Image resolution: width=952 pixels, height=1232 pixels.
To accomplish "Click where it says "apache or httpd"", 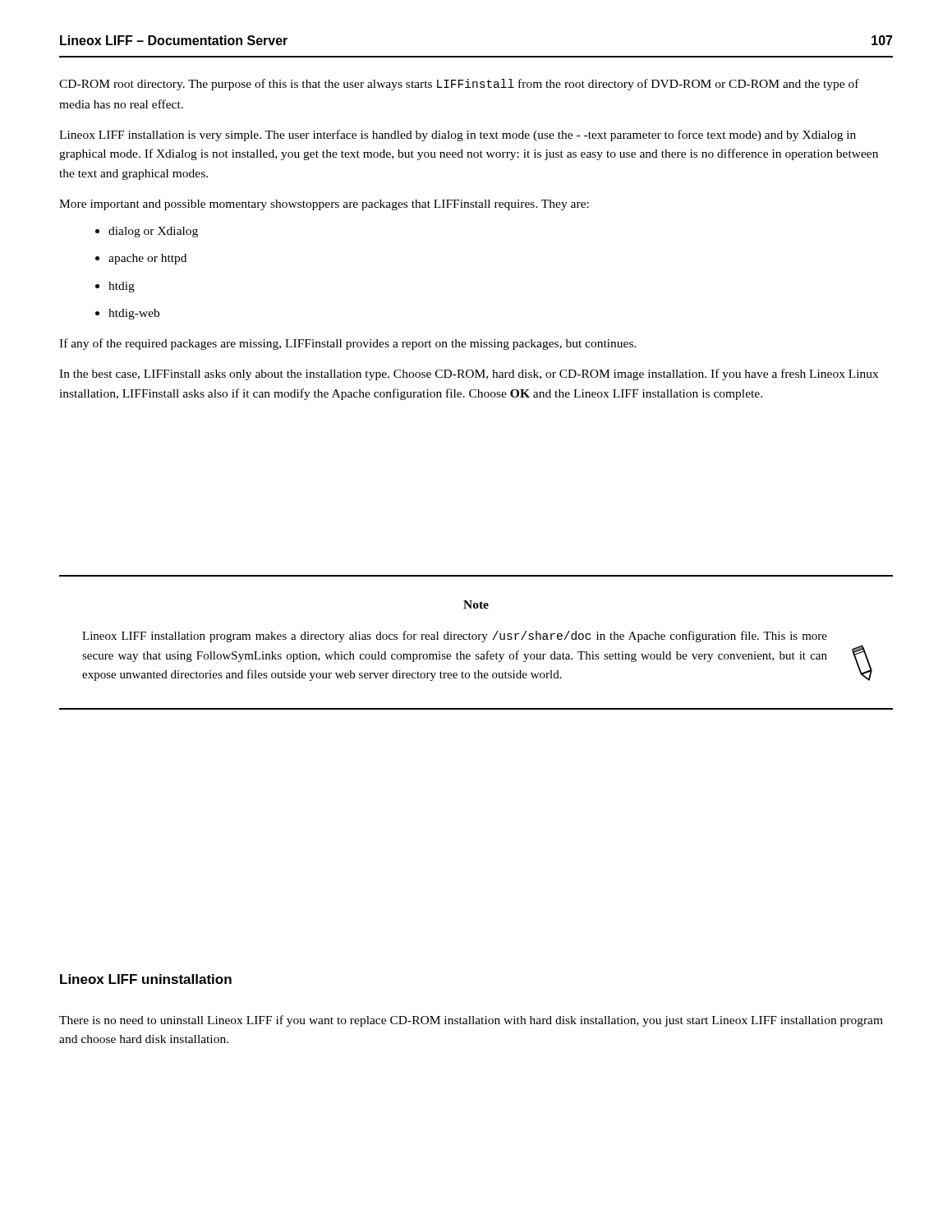I will pos(148,258).
